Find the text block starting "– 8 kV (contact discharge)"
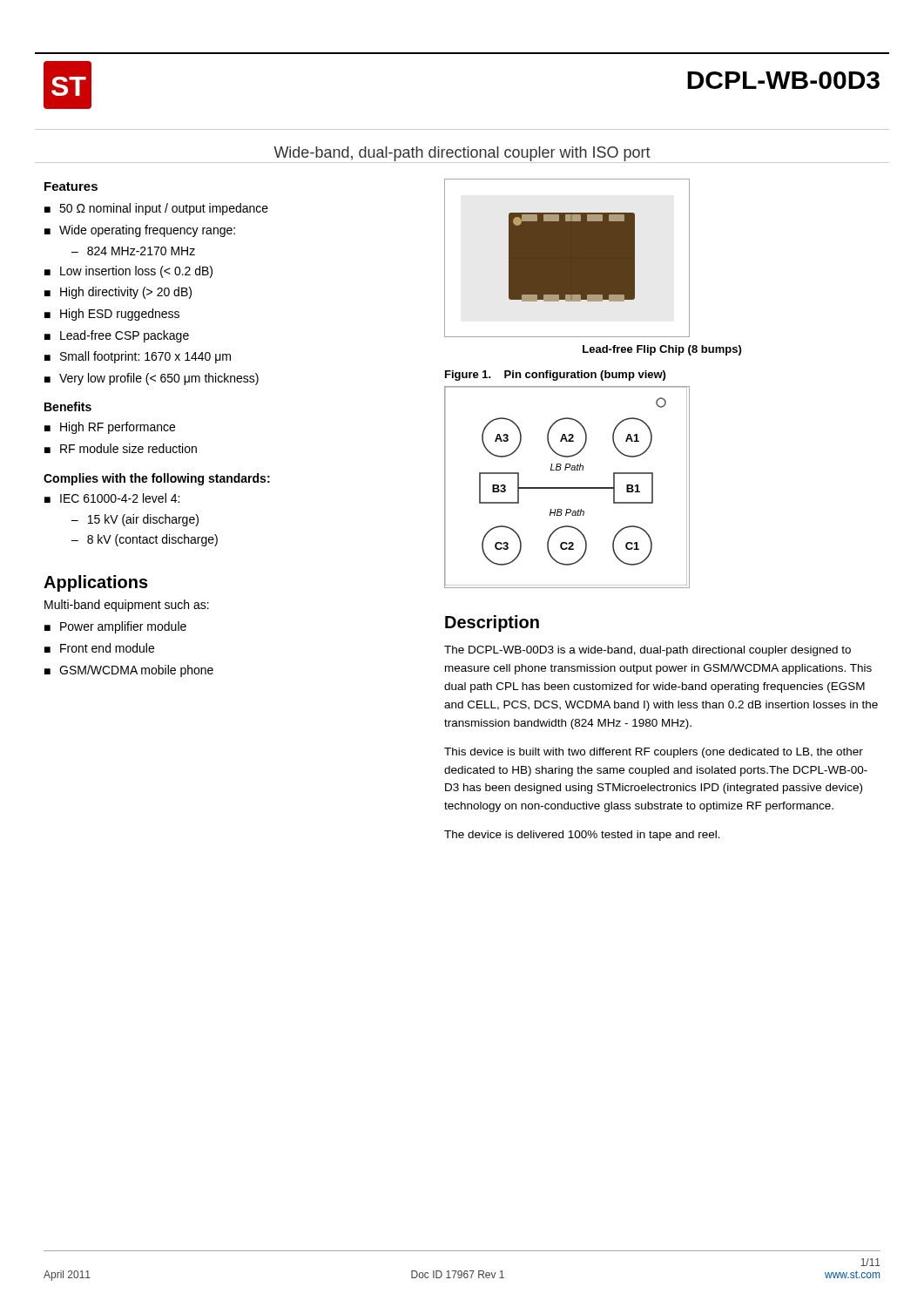This screenshot has height=1307, width=924. pyautogui.click(x=145, y=539)
